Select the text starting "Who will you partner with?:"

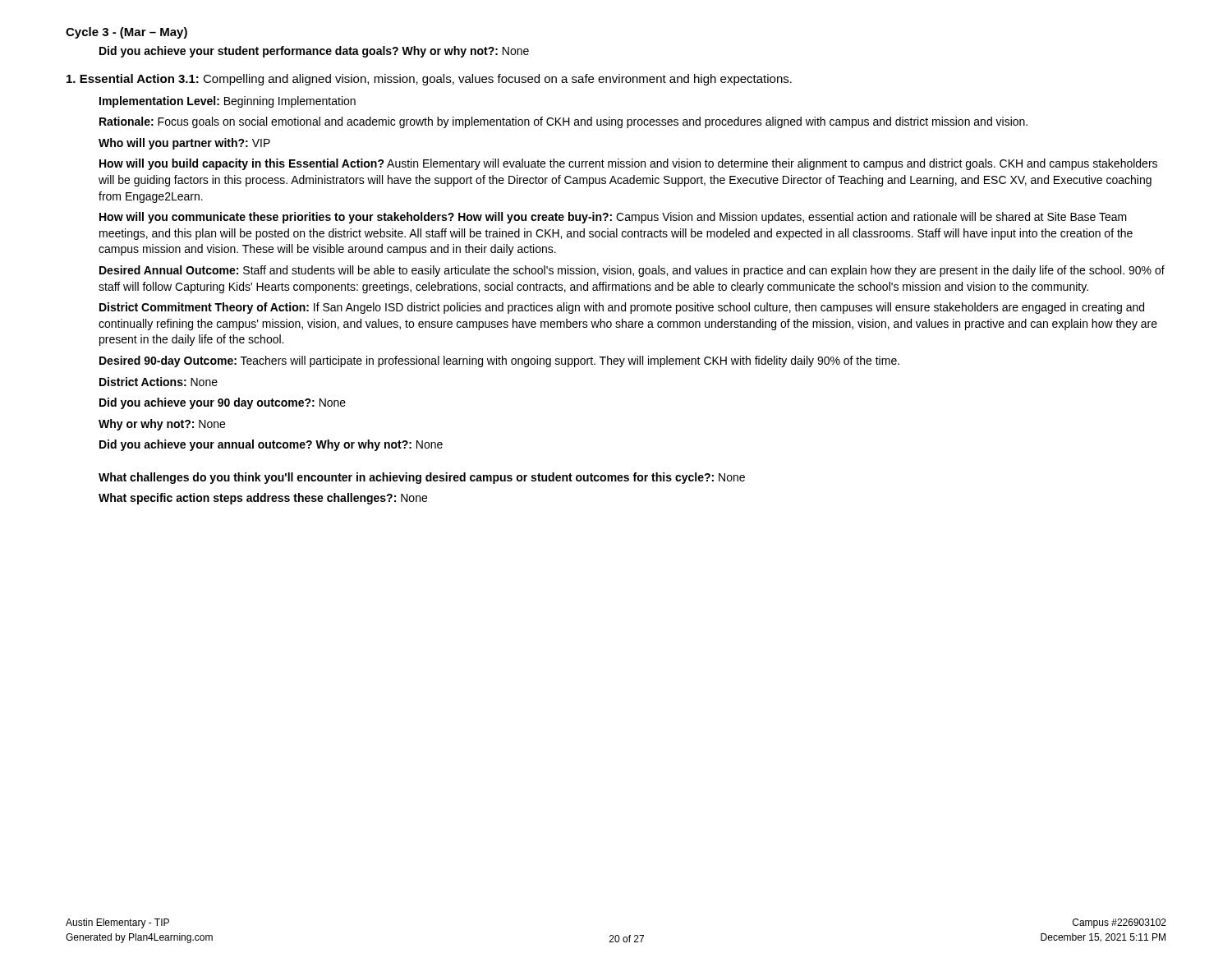pyautogui.click(x=184, y=143)
